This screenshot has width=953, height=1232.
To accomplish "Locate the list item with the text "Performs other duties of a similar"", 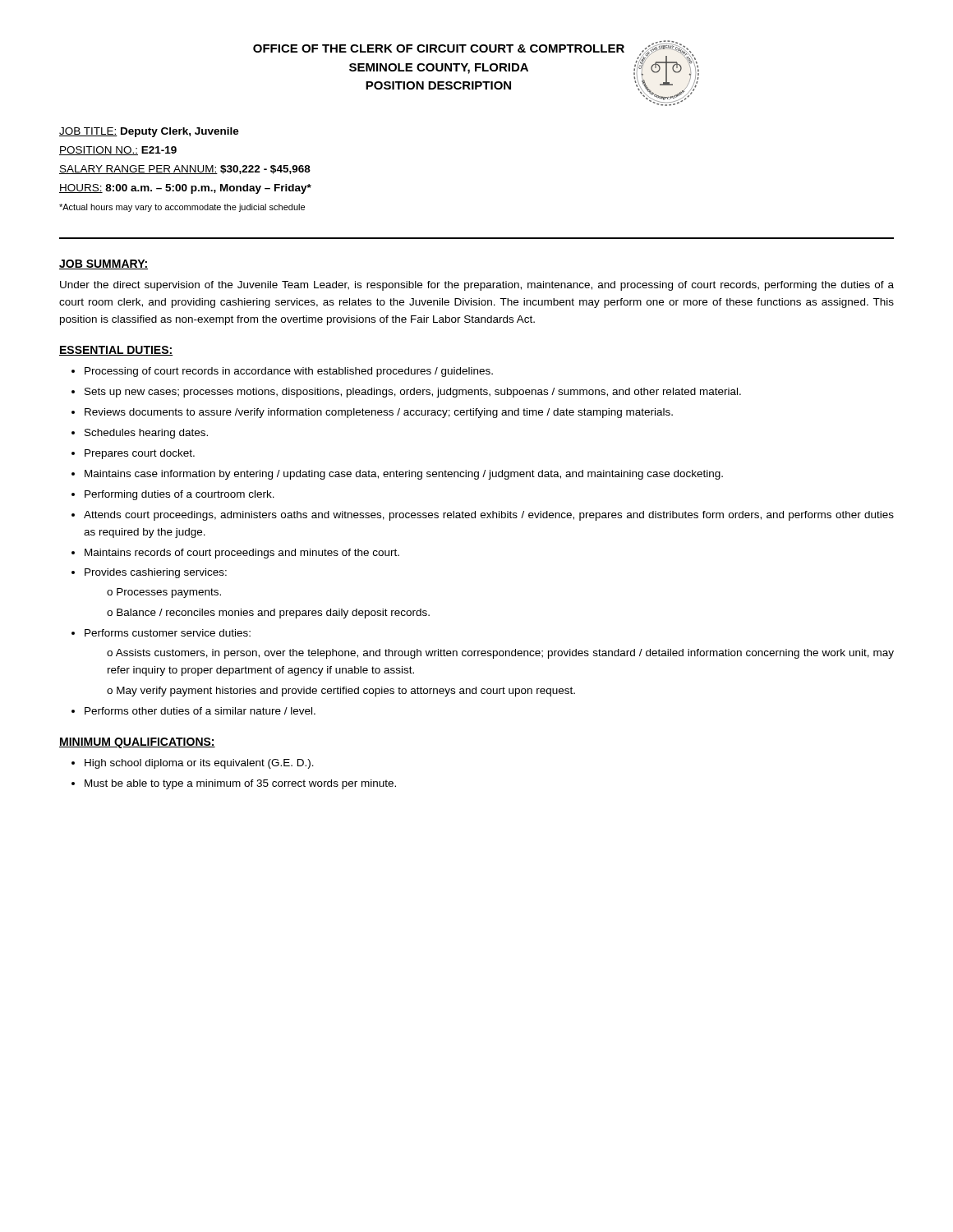I will click(x=200, y=711).
